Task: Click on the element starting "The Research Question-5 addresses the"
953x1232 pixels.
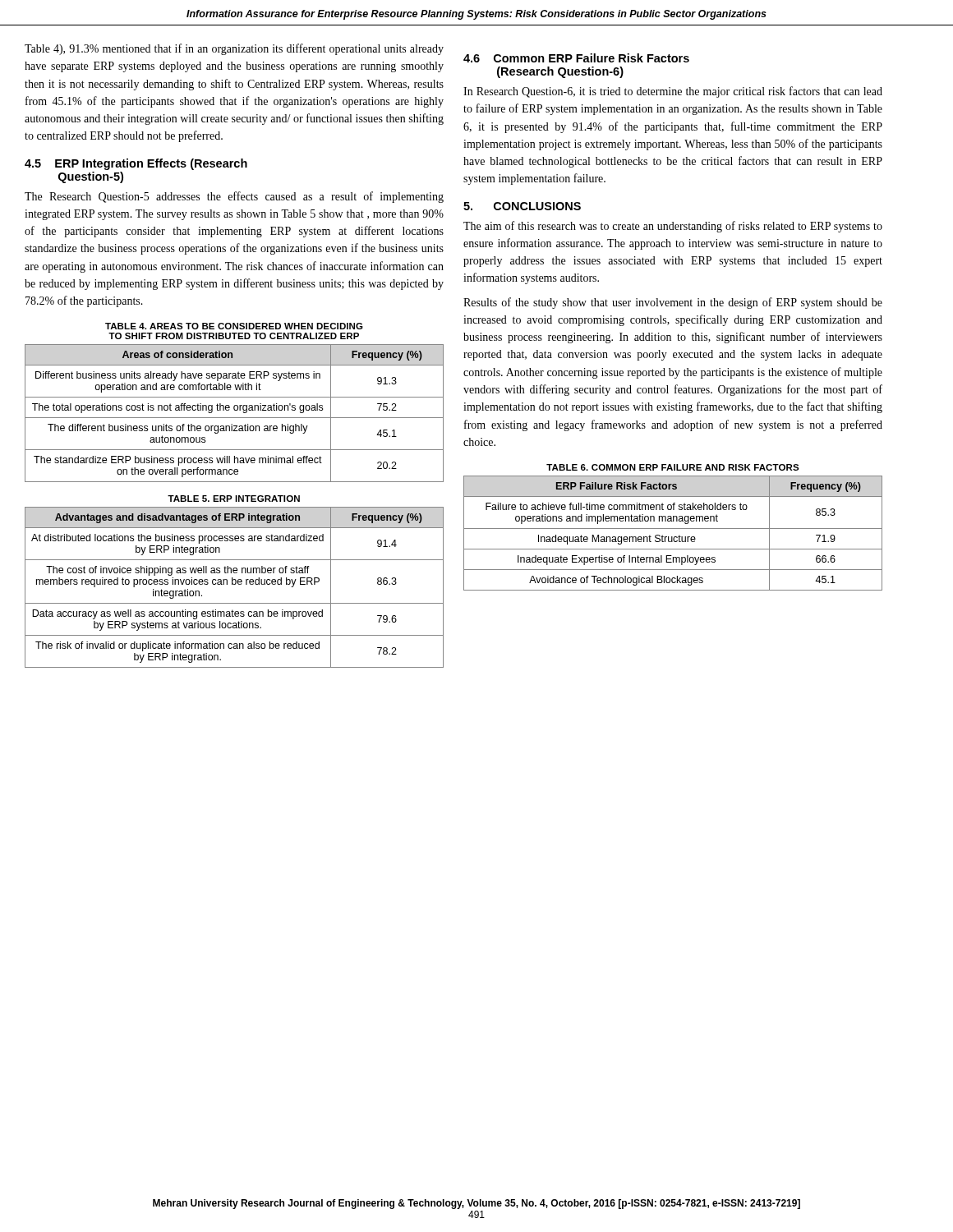Action: tap(234, 249)
